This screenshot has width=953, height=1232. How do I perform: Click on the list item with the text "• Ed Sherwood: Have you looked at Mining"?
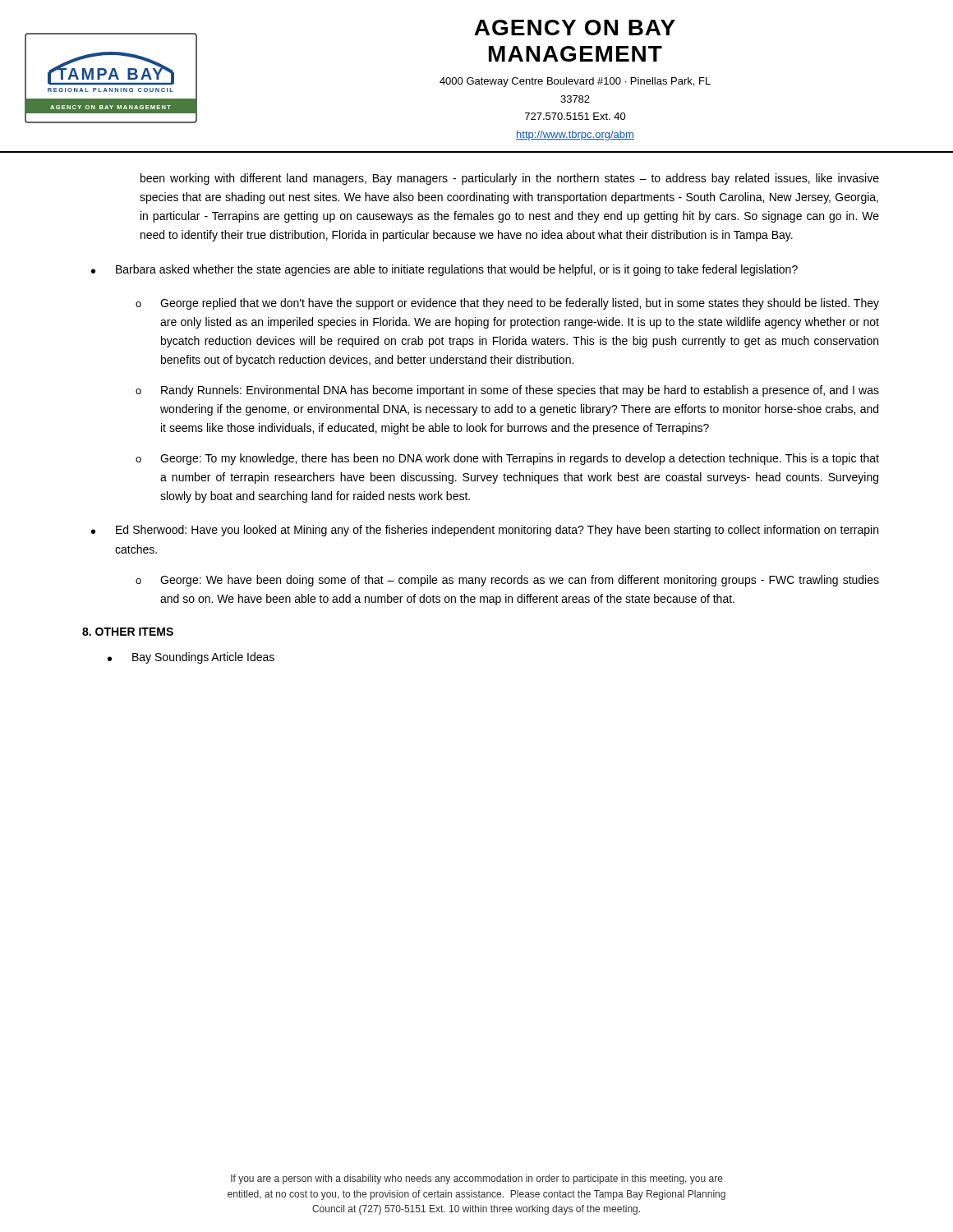point(485,540)
